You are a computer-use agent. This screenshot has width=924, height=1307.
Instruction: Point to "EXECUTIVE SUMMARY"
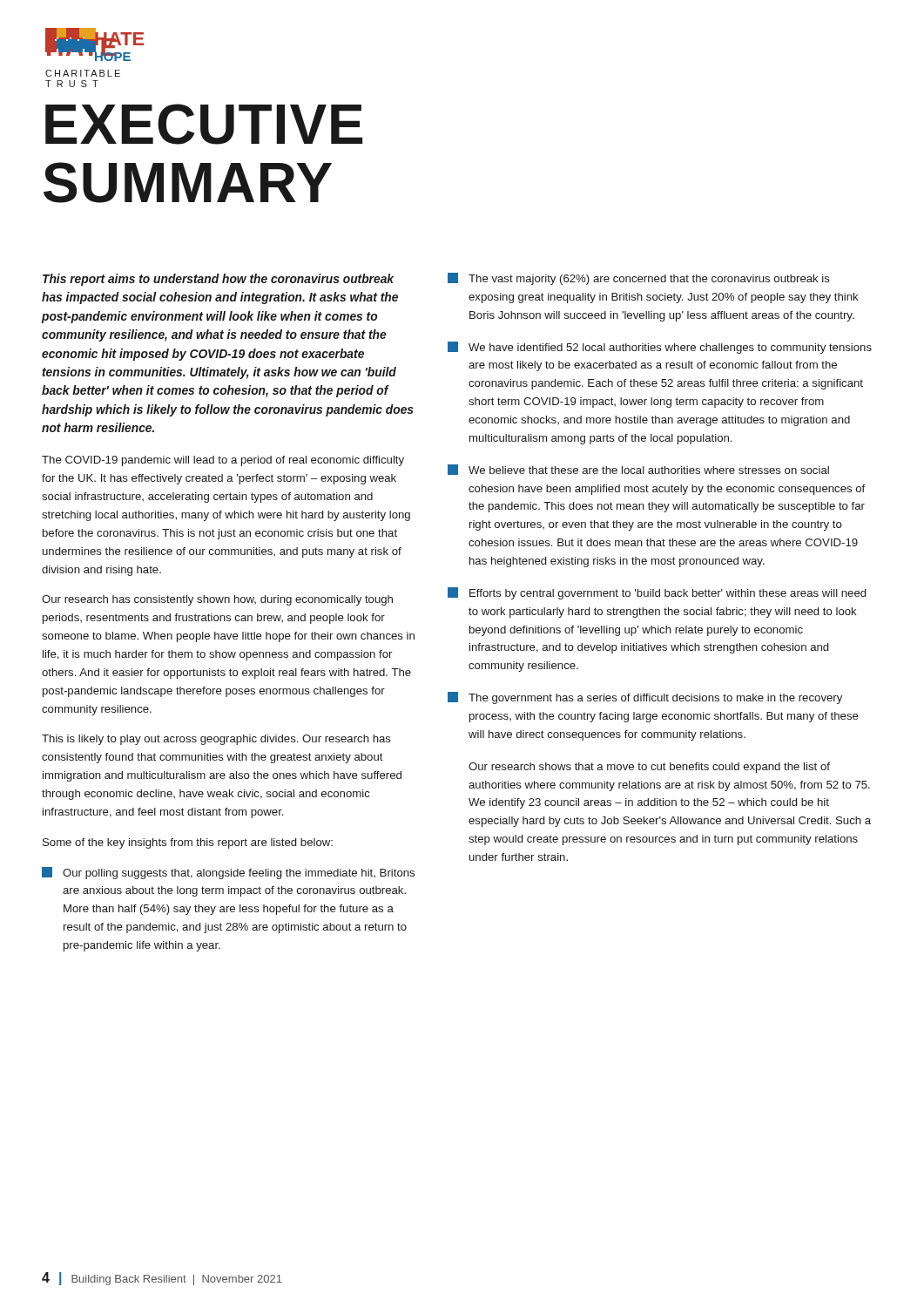click(x=338, y=154)
